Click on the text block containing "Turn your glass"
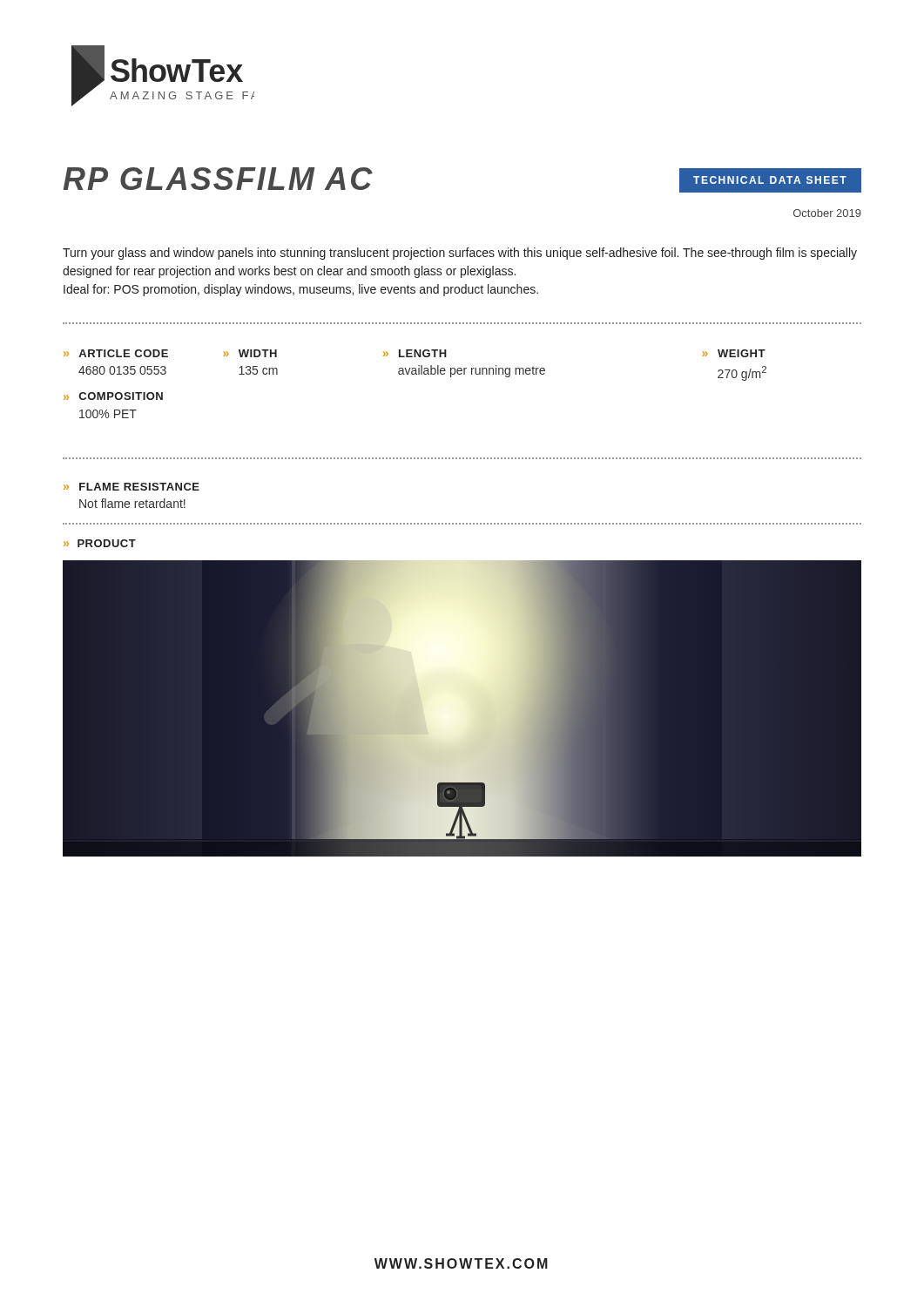Viewport: 924px width, 1307px height. coord(460,271)
